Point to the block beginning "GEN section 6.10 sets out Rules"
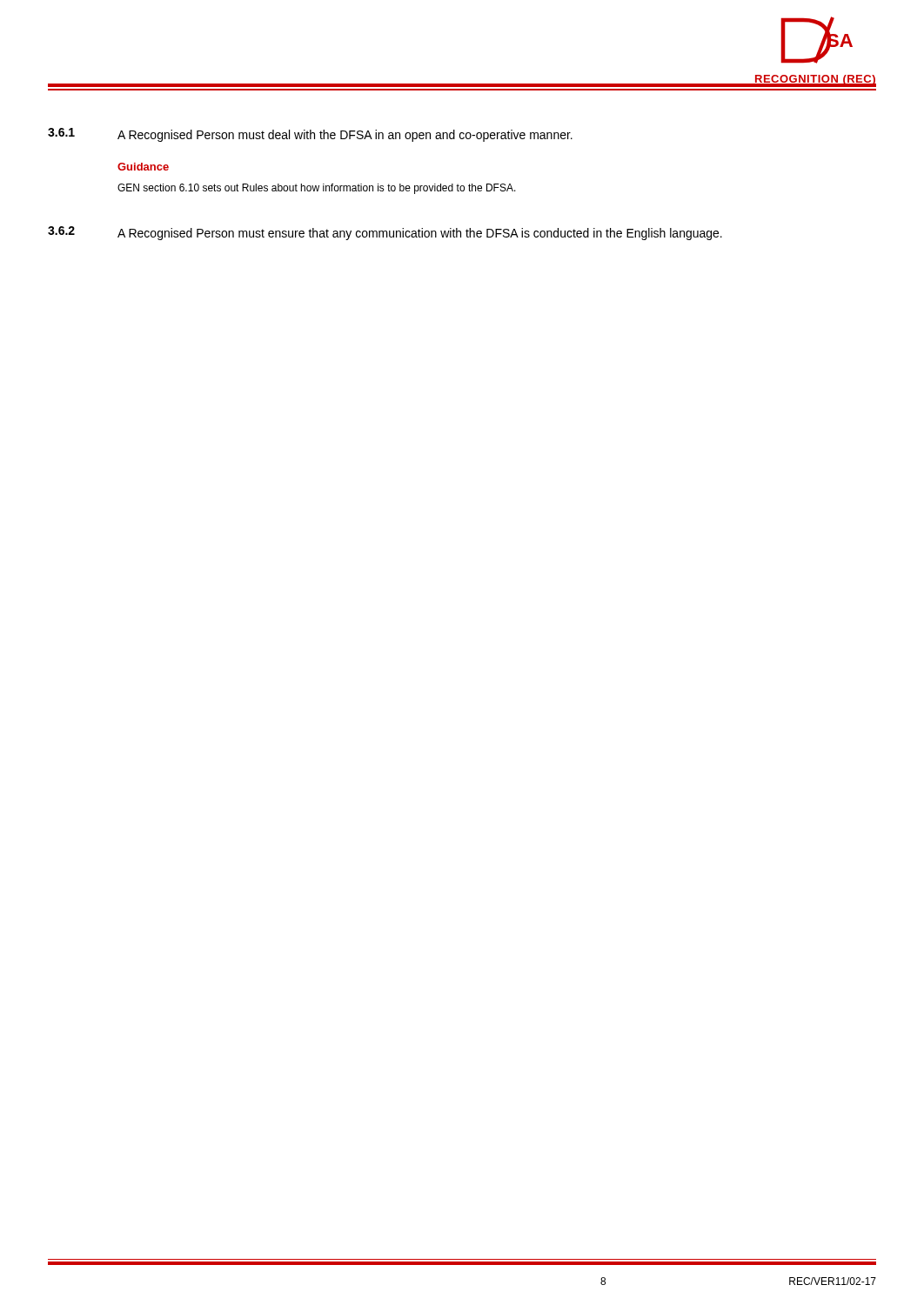 click(x=317, y=188)
